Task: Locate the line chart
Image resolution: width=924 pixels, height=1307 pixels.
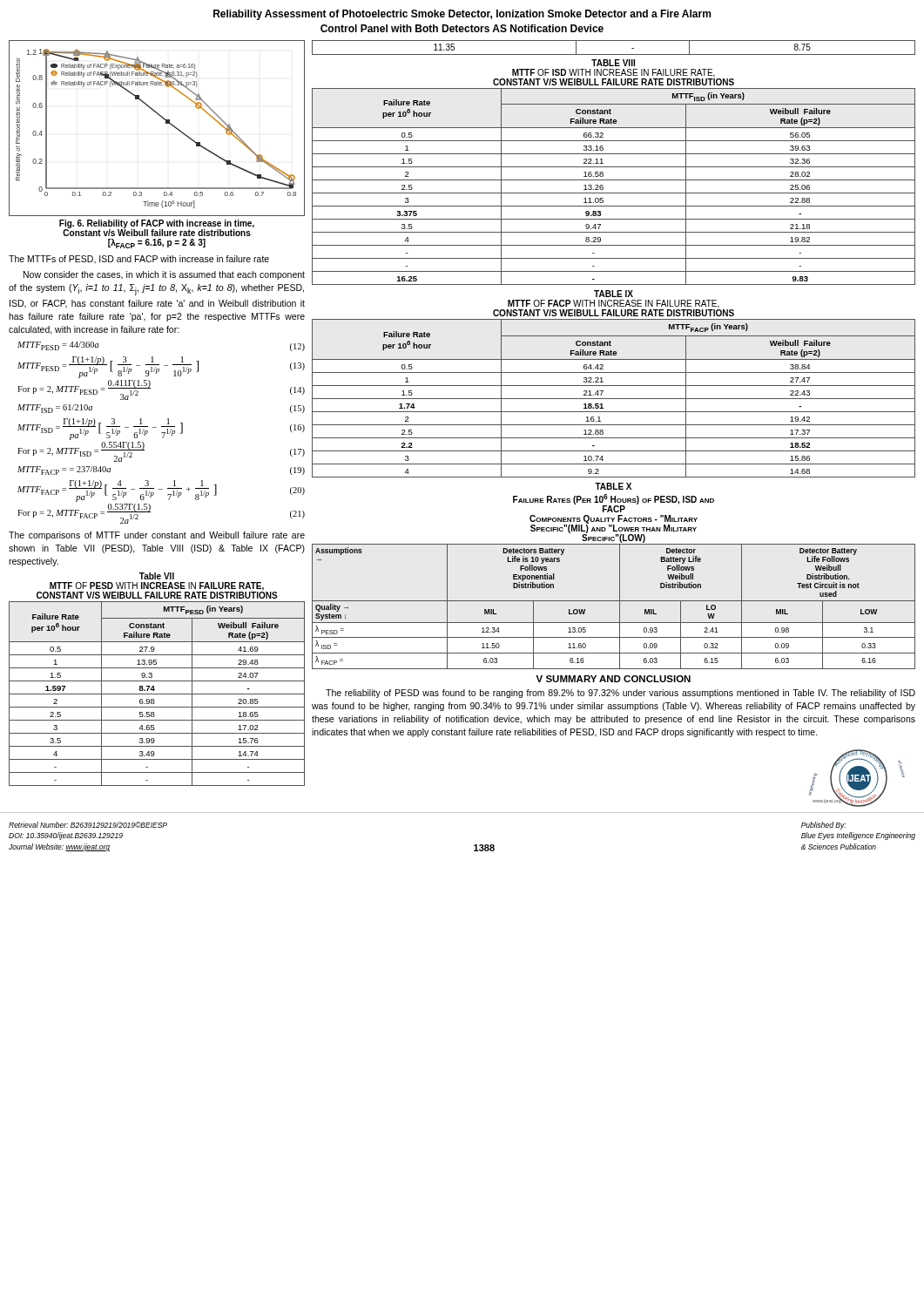Action: coord(157,128)
